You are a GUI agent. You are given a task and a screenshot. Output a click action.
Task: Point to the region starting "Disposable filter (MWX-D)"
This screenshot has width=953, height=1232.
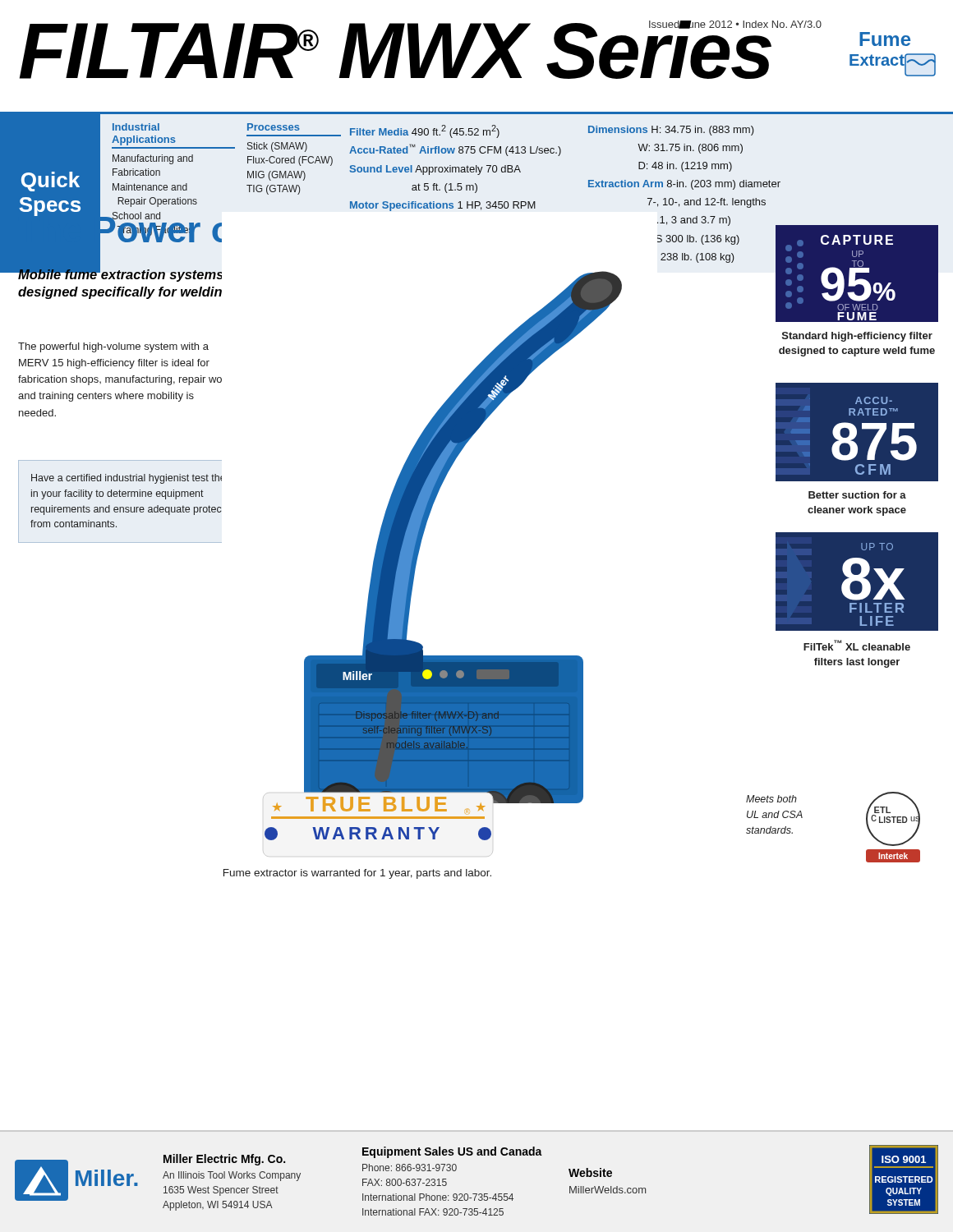[427, 730]
